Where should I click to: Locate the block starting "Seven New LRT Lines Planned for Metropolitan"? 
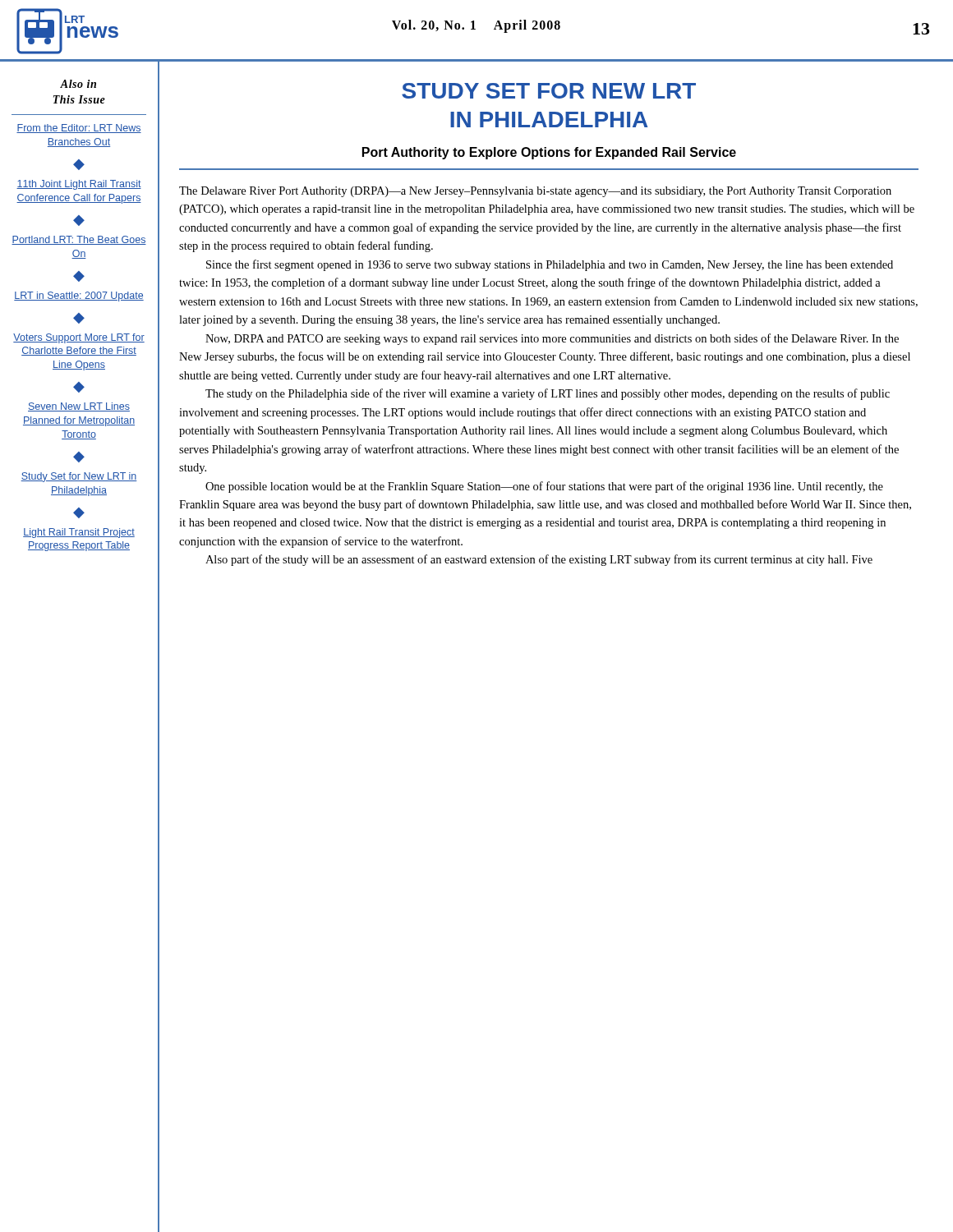[x=79, y=420]
